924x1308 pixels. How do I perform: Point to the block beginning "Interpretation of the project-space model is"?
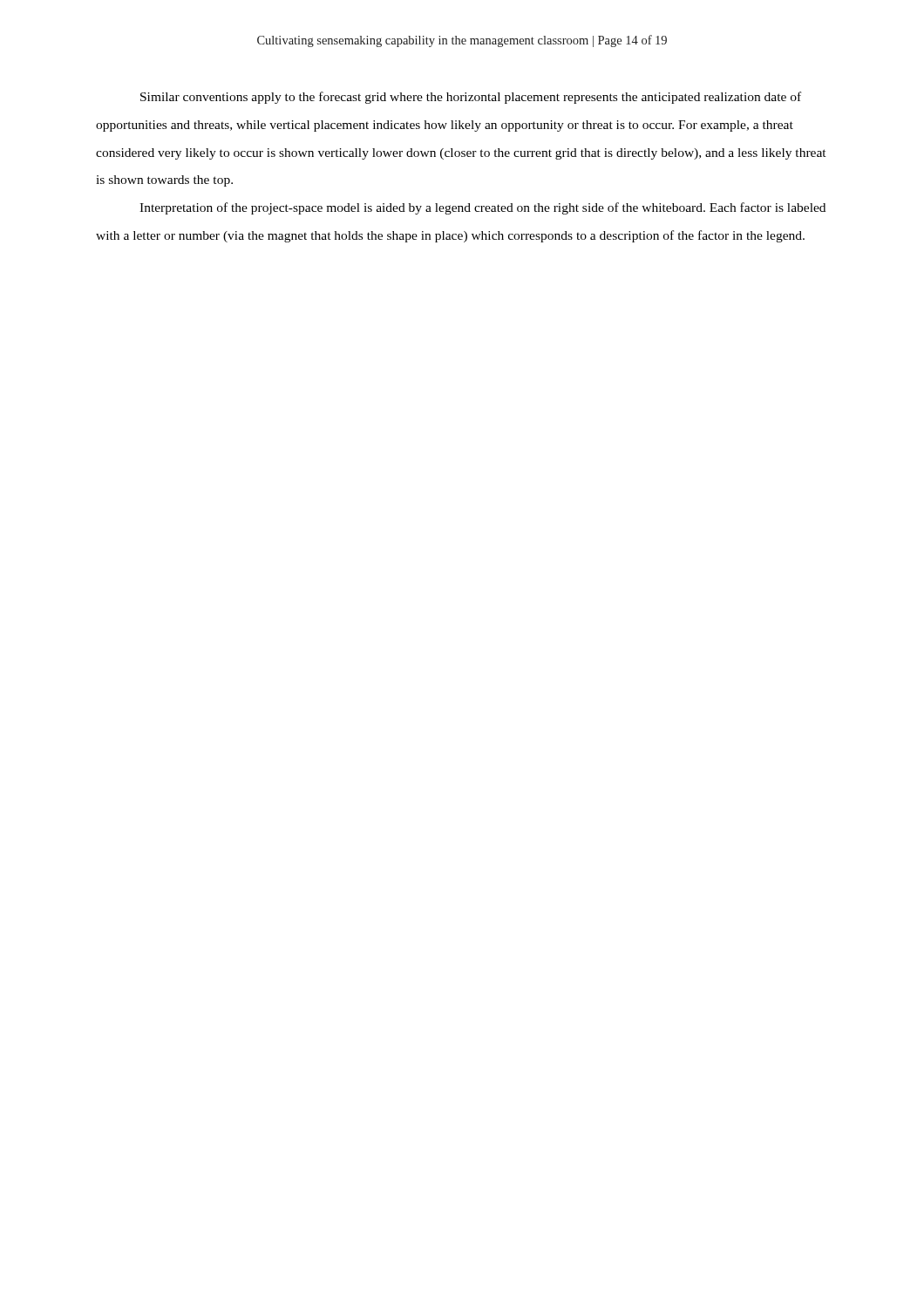(461, 221)
